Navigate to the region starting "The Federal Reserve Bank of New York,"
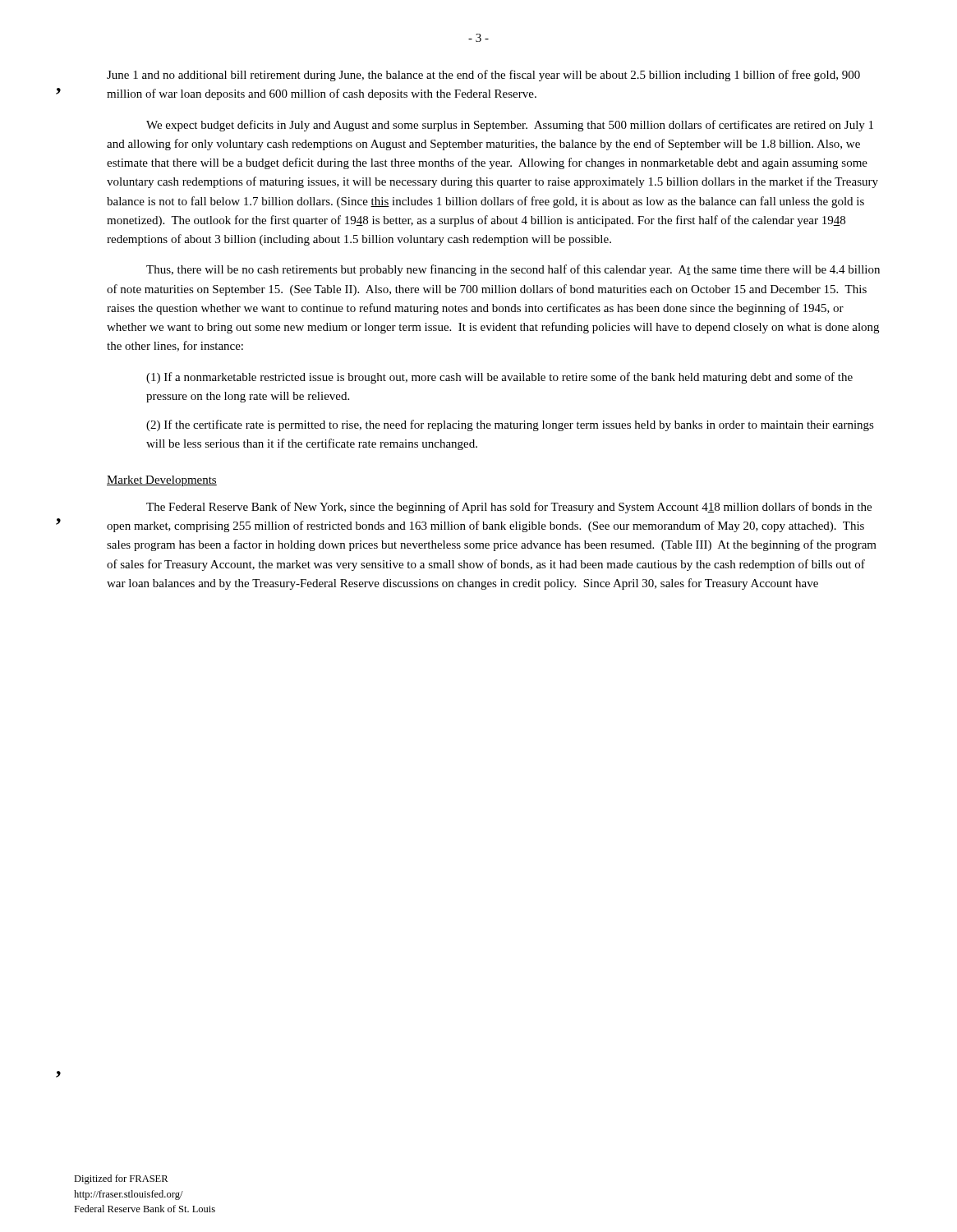957x1232 pixels. pos(492,545)
